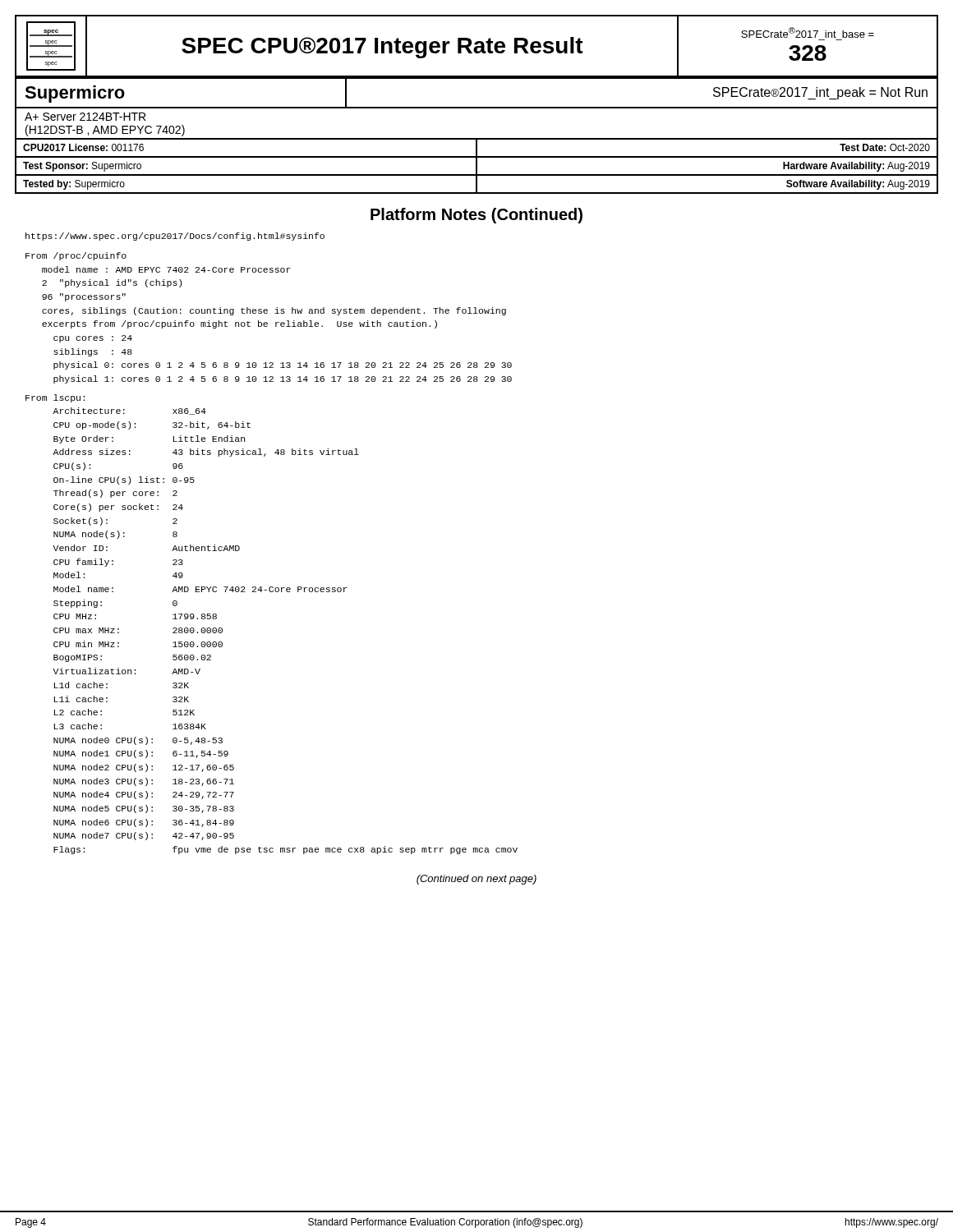Click on the block starting "From lscpu: Architecture:"
Image resolution: width=953 pixels, height=1232 pixels.
tap(55, 398)
